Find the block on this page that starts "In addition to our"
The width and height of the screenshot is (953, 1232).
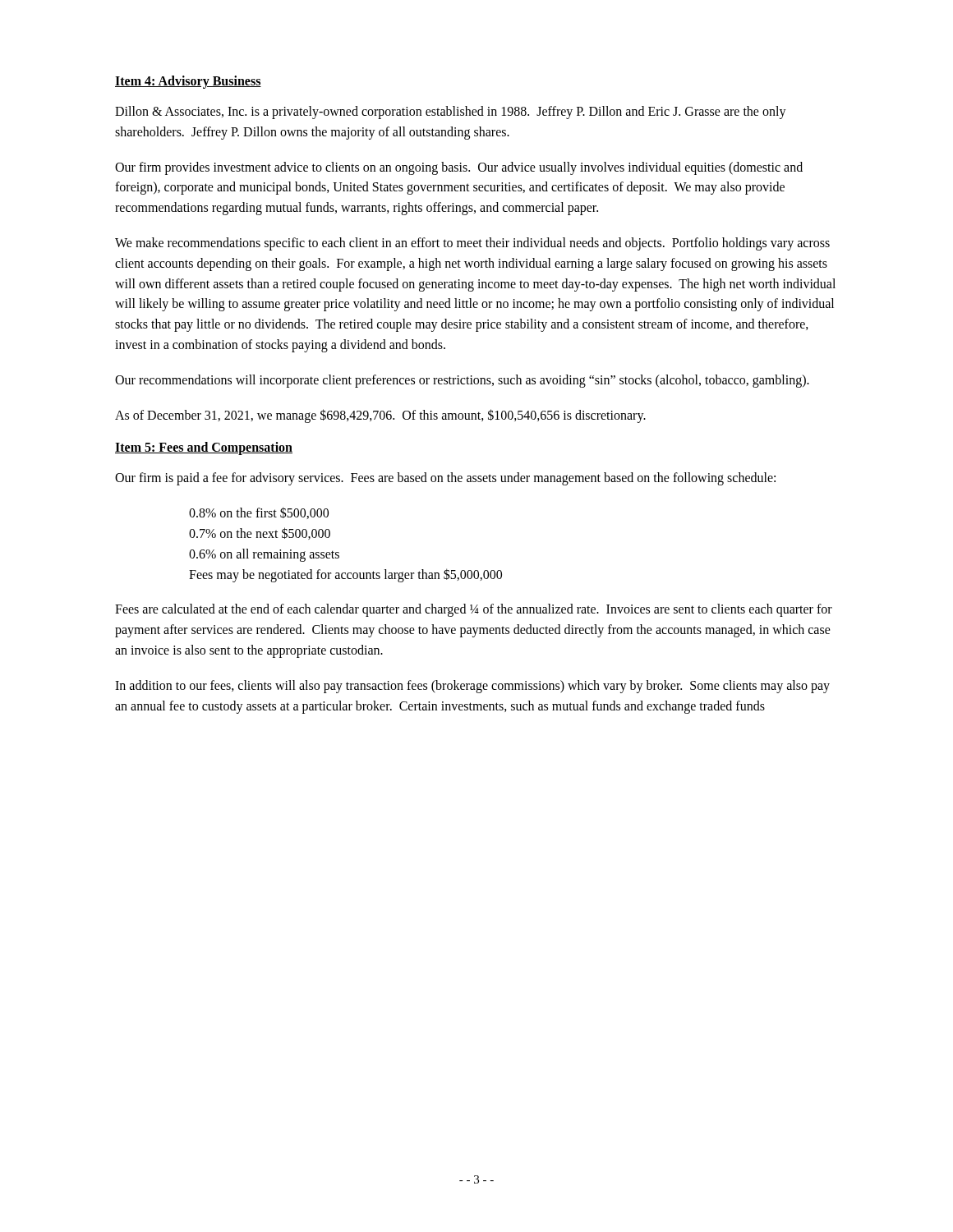point(472,695)
